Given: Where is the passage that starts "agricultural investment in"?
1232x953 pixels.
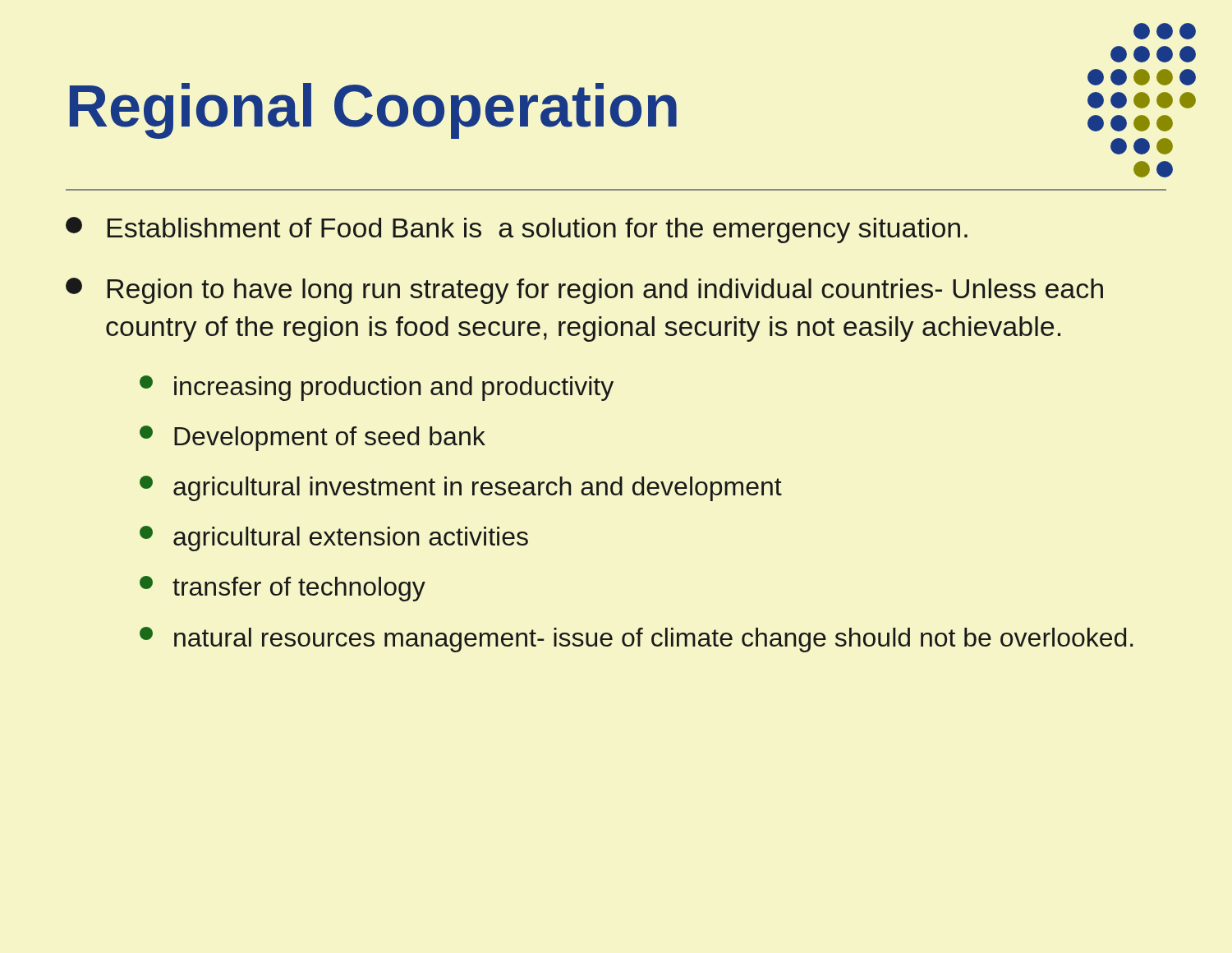Looking at the screenshot, I should pos(461,487).
